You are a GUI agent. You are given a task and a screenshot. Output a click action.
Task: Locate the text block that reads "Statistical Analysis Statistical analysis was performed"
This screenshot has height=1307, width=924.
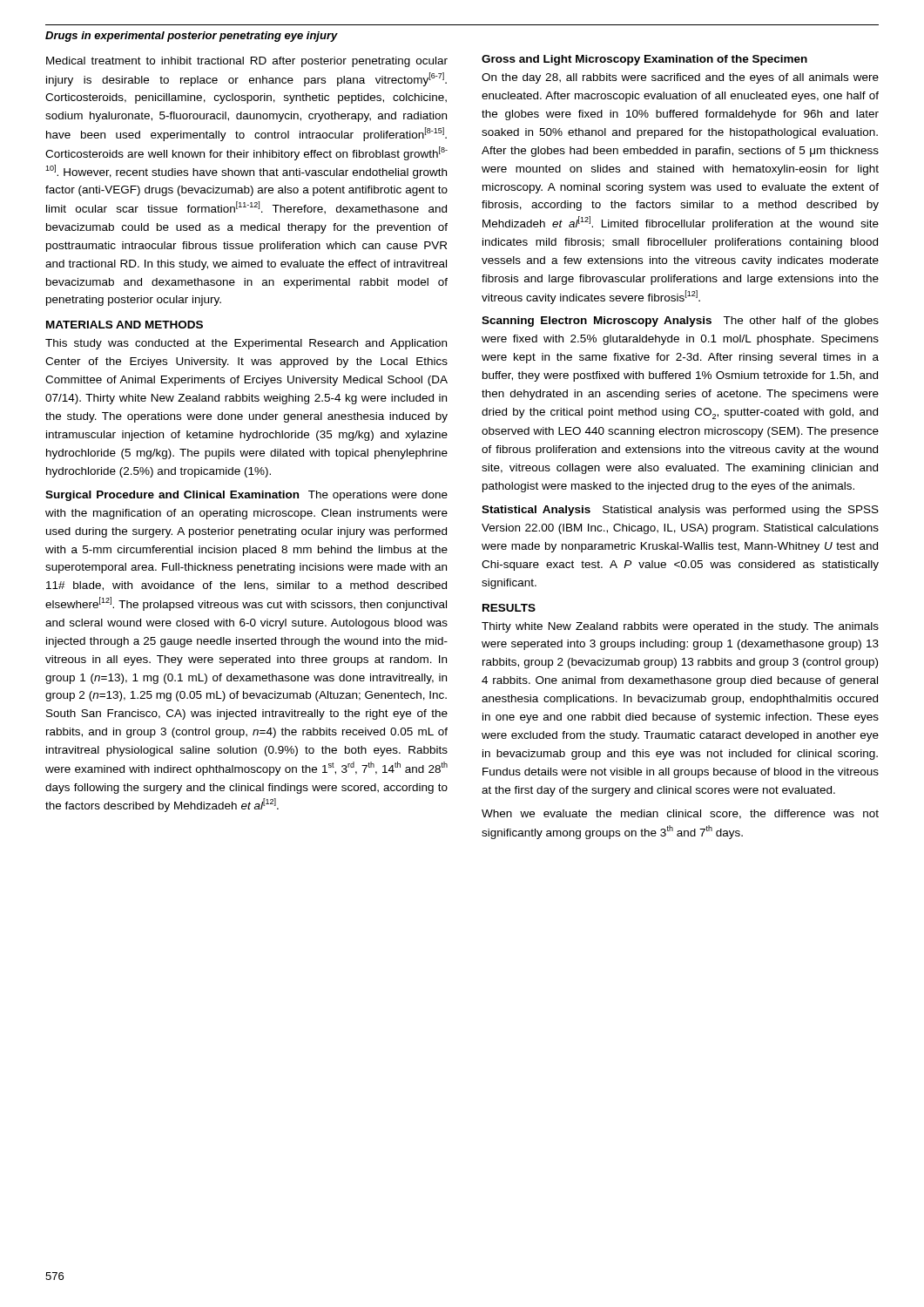[680, 547]
